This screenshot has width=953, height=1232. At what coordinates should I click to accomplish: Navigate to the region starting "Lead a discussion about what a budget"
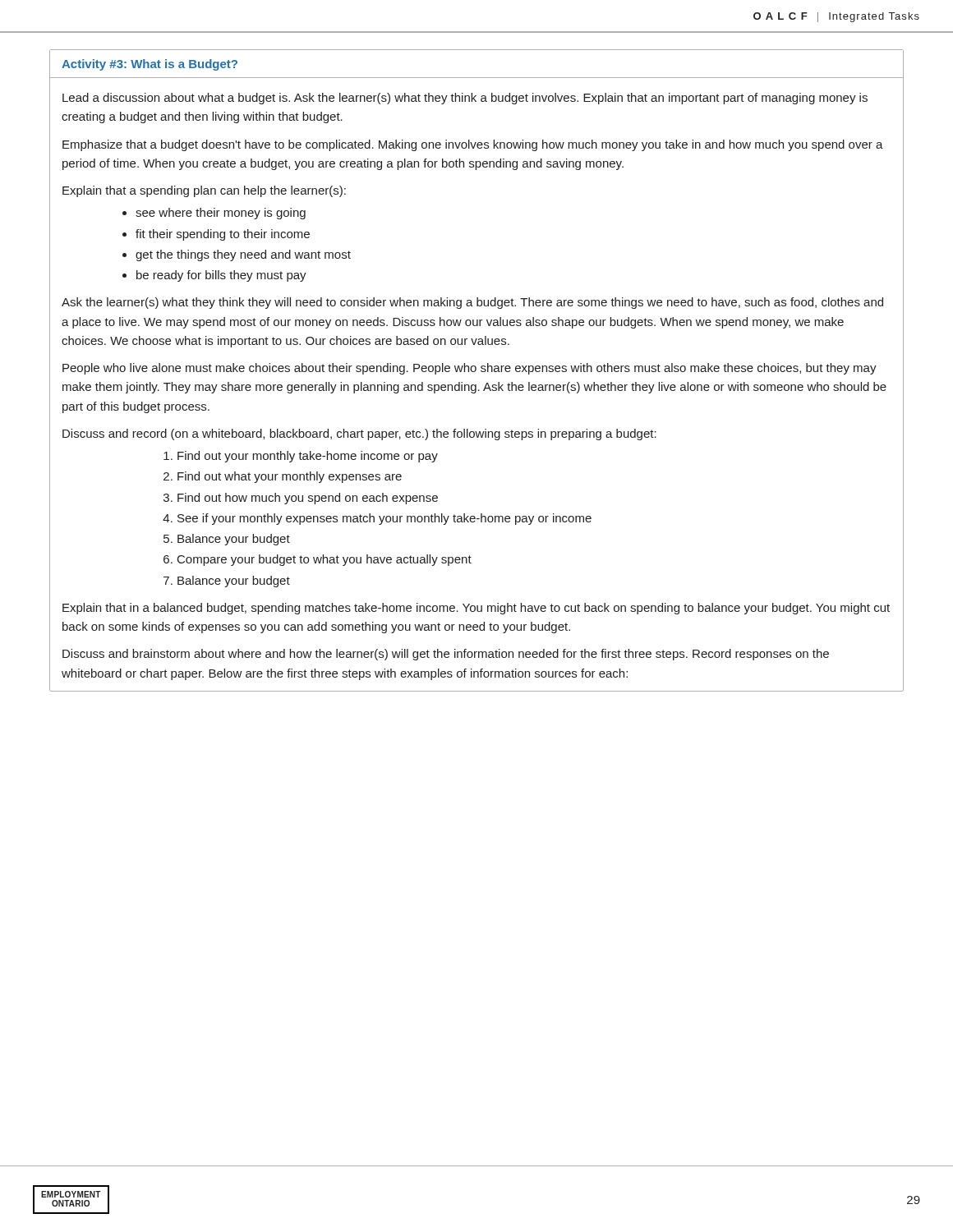click(465, 107)
